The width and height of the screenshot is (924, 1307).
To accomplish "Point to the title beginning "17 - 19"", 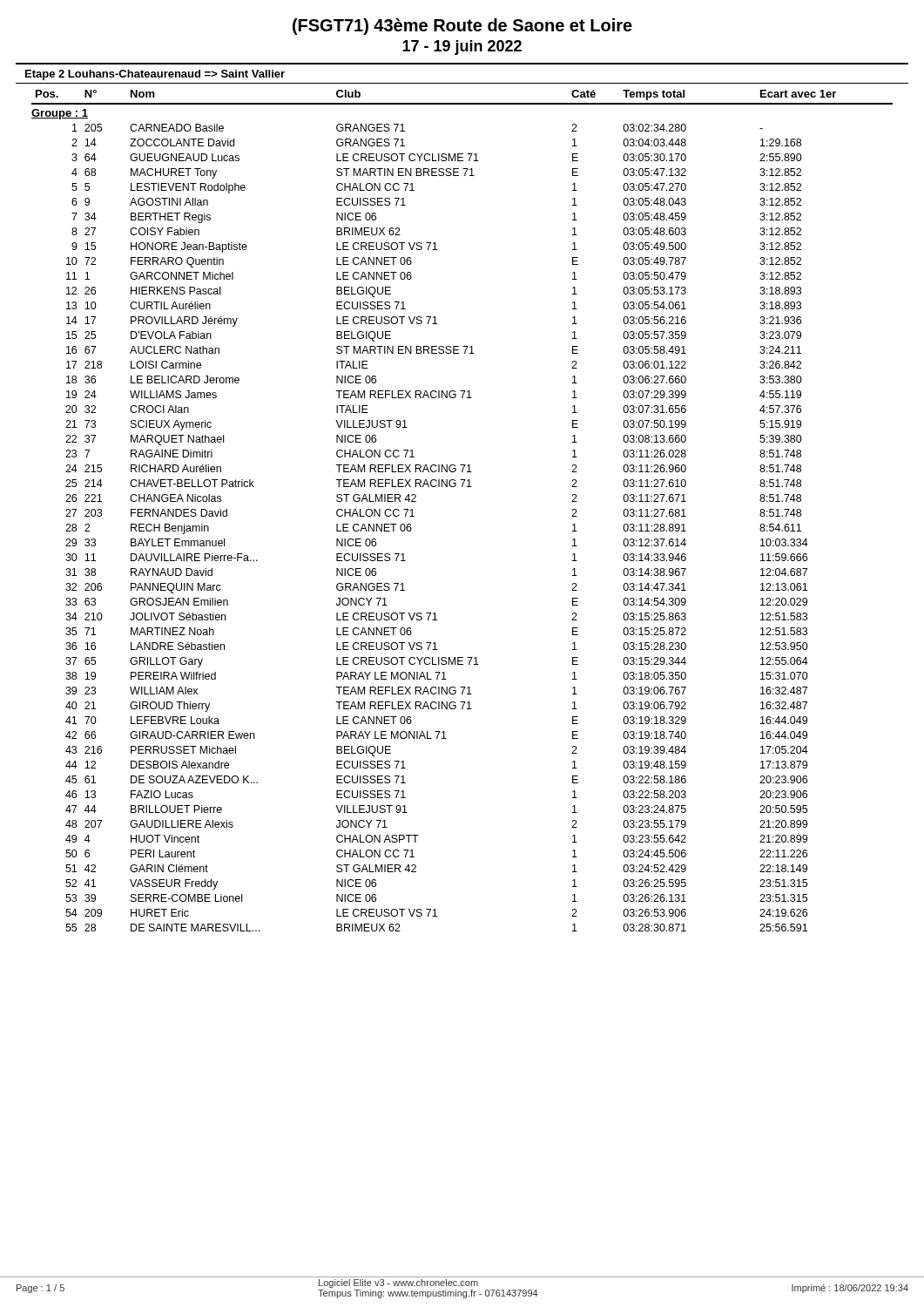I will 462,46.
